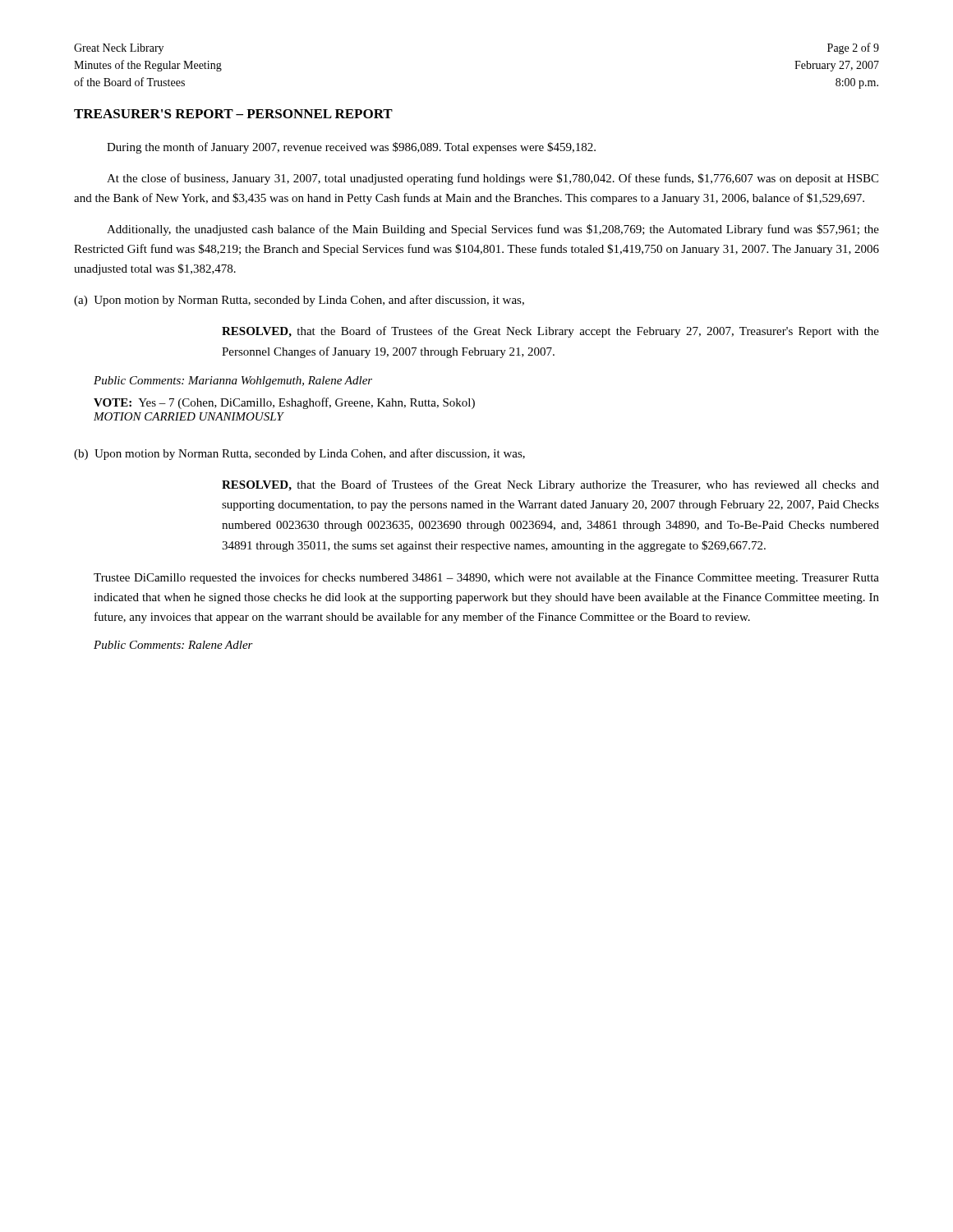953x1232 pixels.
Task: Where is the passage that starts "VOTE: Yes – 7 (Cohen,"?
Action: pos(284,409)
